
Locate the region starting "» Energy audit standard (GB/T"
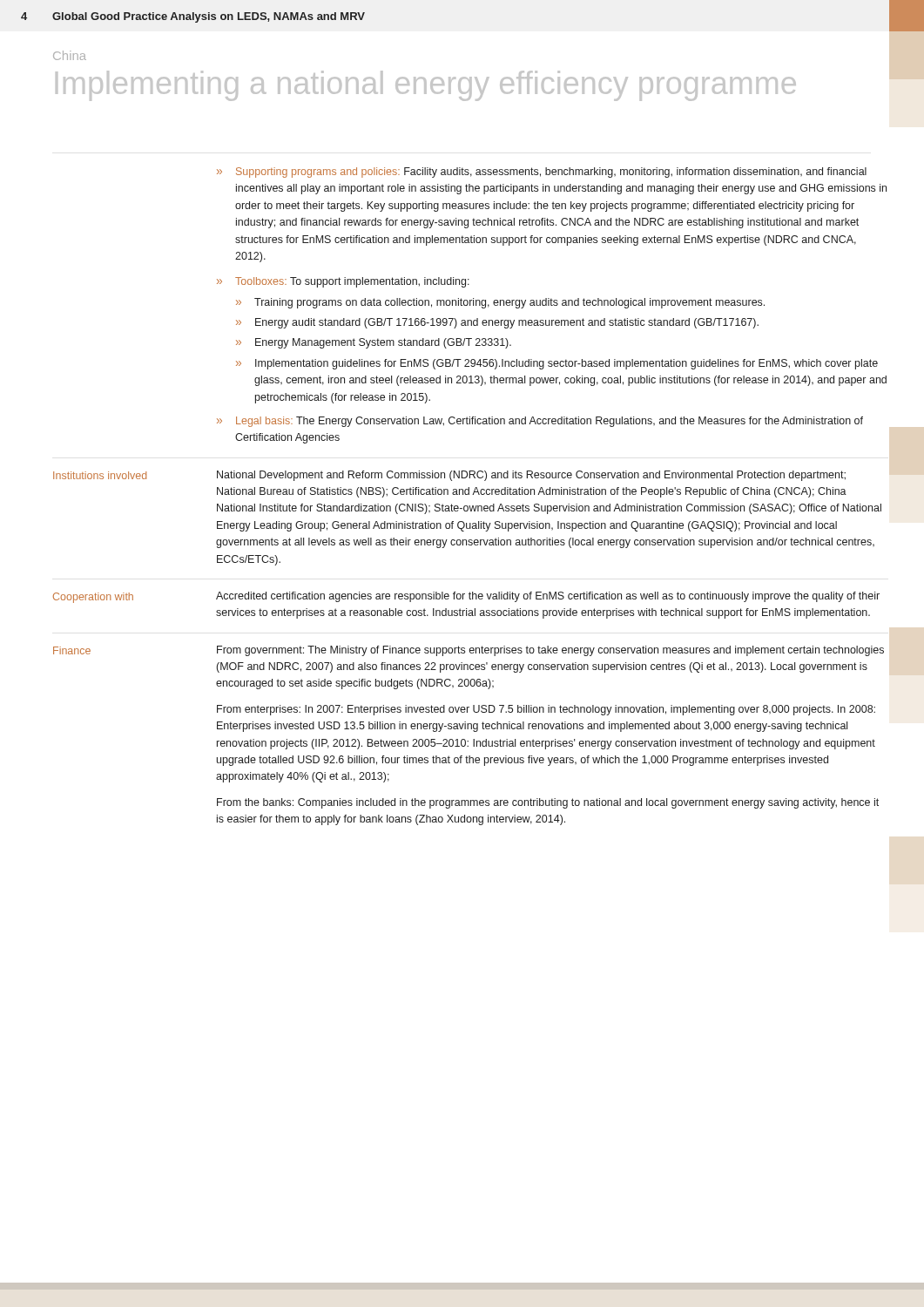[552, 323]
